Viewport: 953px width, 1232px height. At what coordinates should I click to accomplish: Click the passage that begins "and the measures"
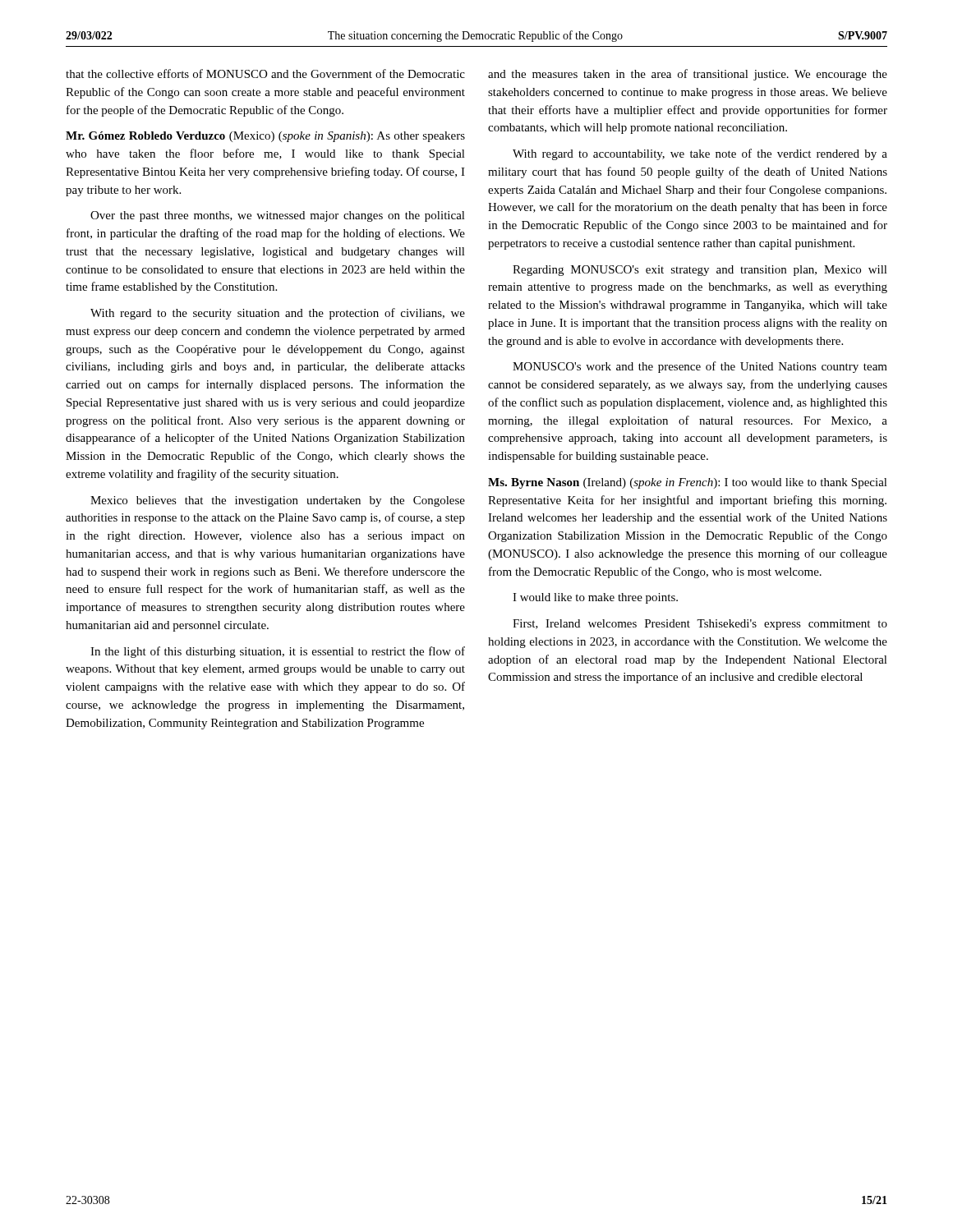(688, 101)
